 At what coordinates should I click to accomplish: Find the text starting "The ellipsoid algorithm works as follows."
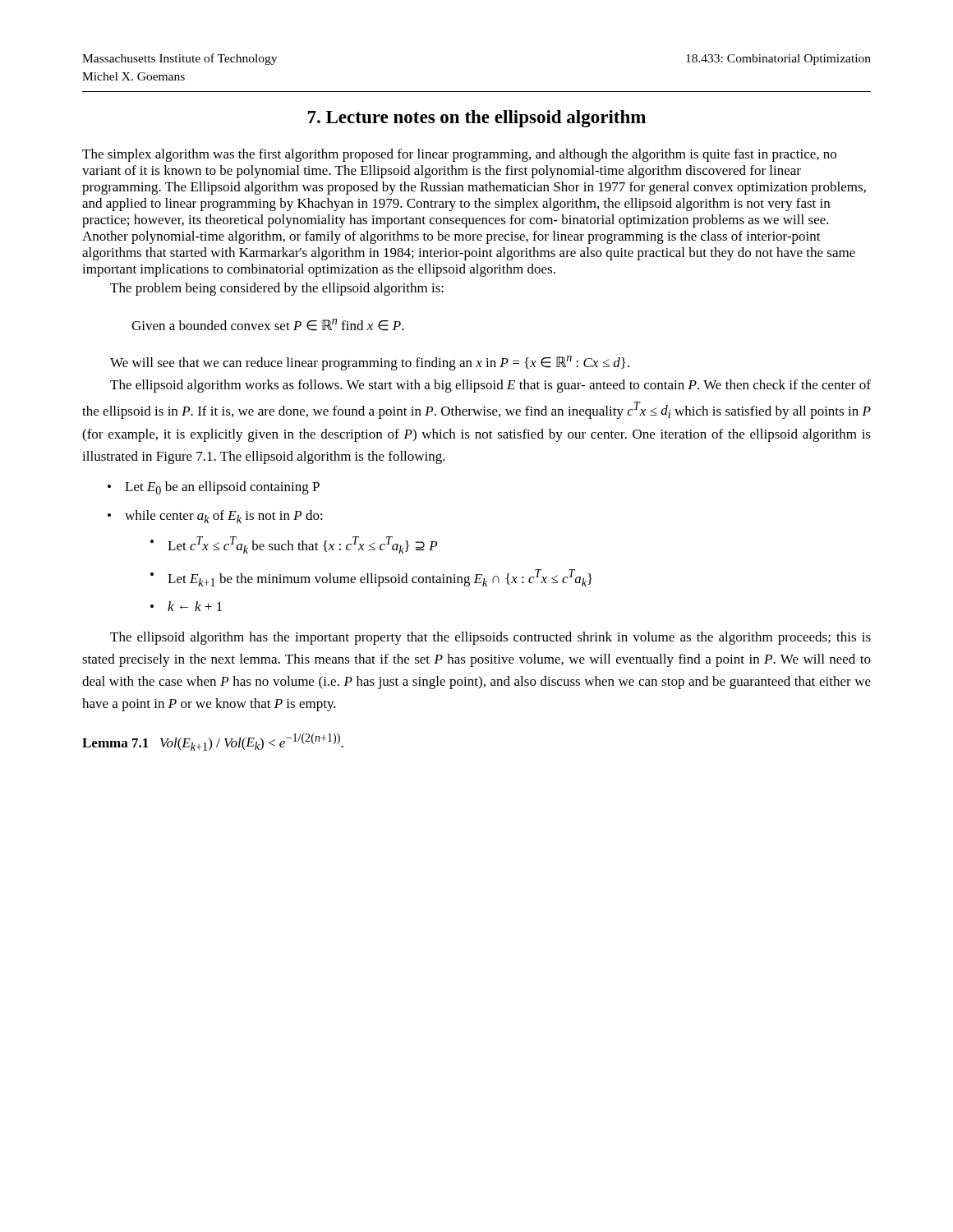pos(476,421)
